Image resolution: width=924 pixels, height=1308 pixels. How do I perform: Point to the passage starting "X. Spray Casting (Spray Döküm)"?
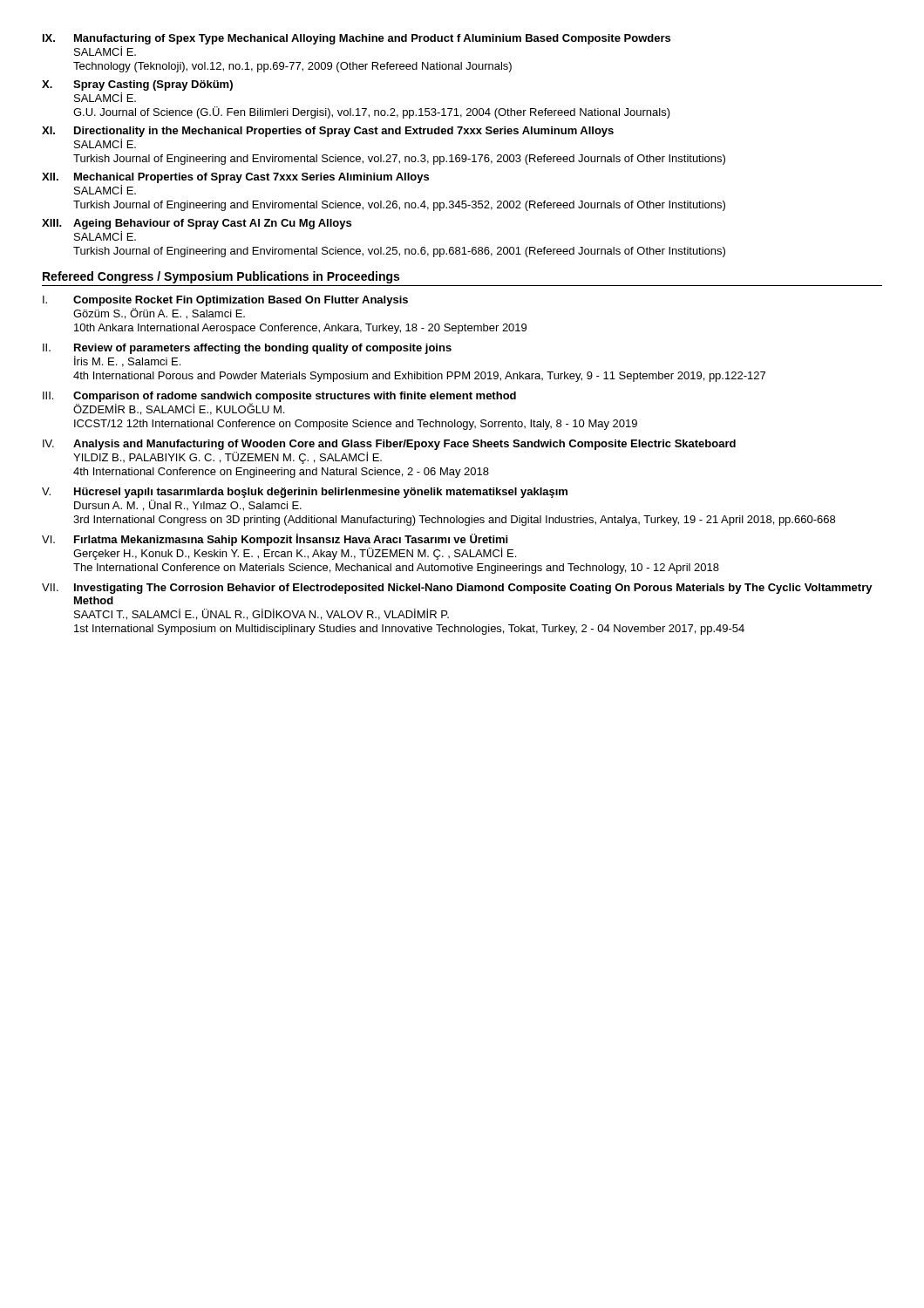click(462, 98)
